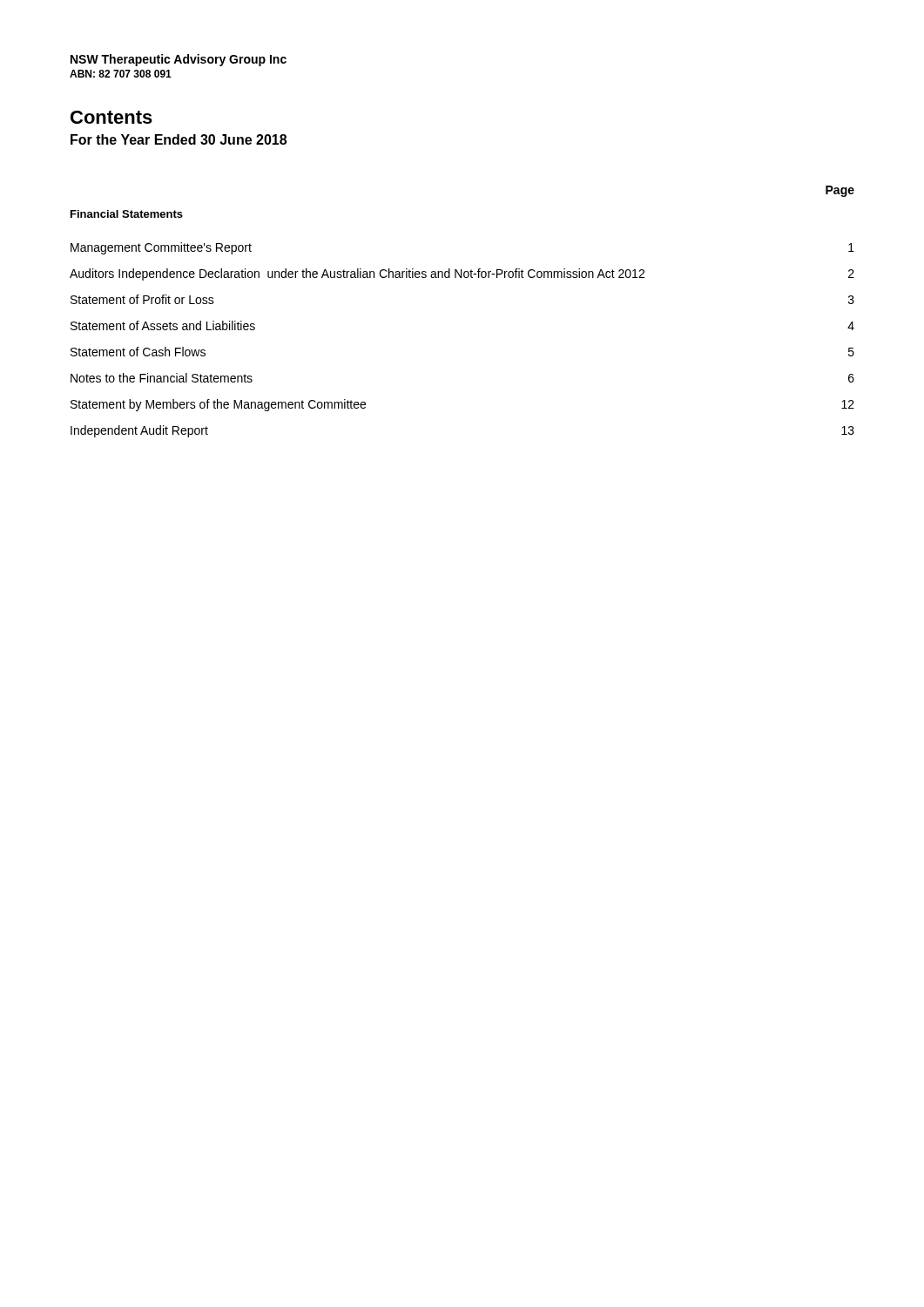Locate the list item with the text "Auditors Independence Declaration under the Australian"
Screen dimensions: 1307x924
click(462, 274)
